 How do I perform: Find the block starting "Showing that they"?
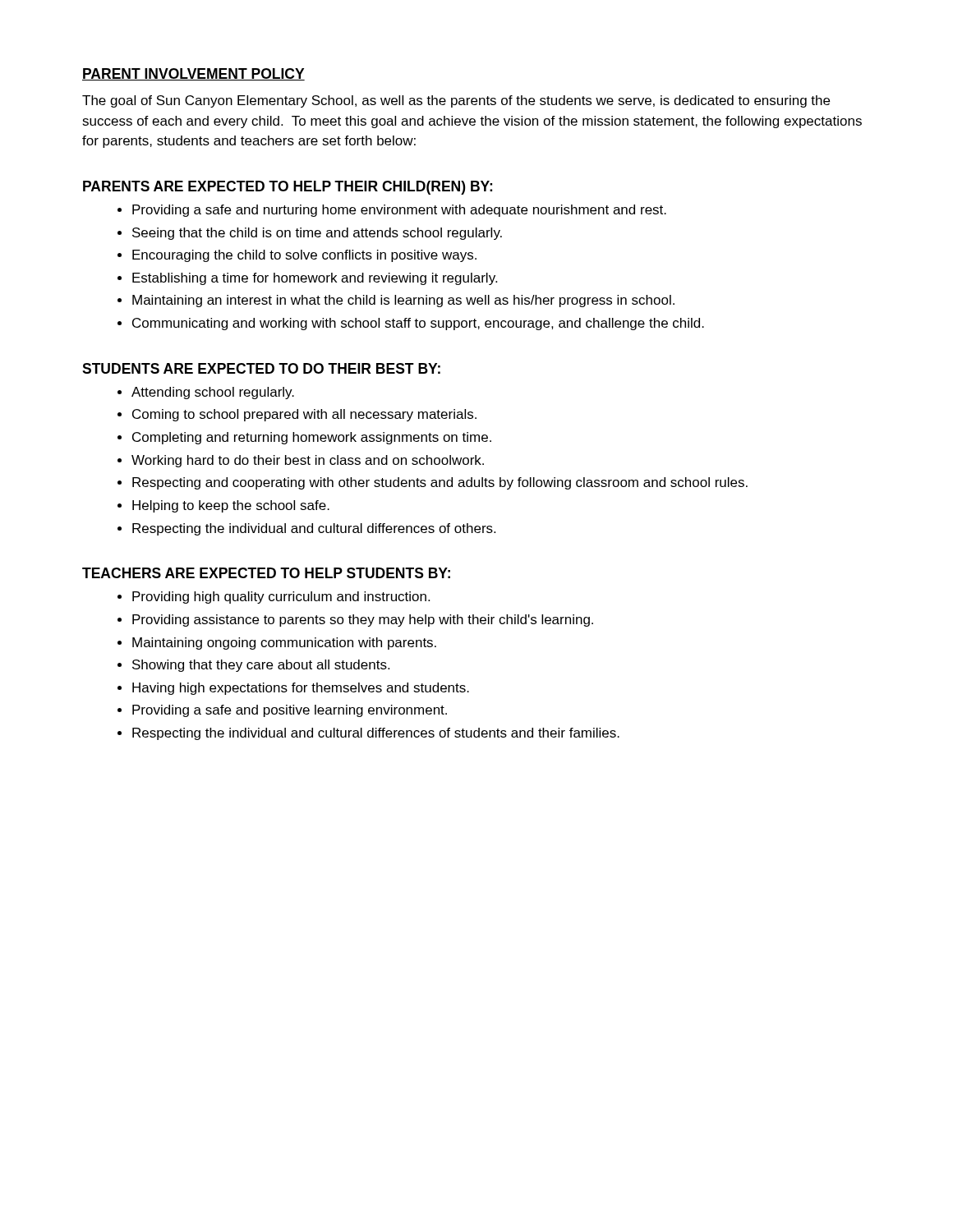pos(261,665)
